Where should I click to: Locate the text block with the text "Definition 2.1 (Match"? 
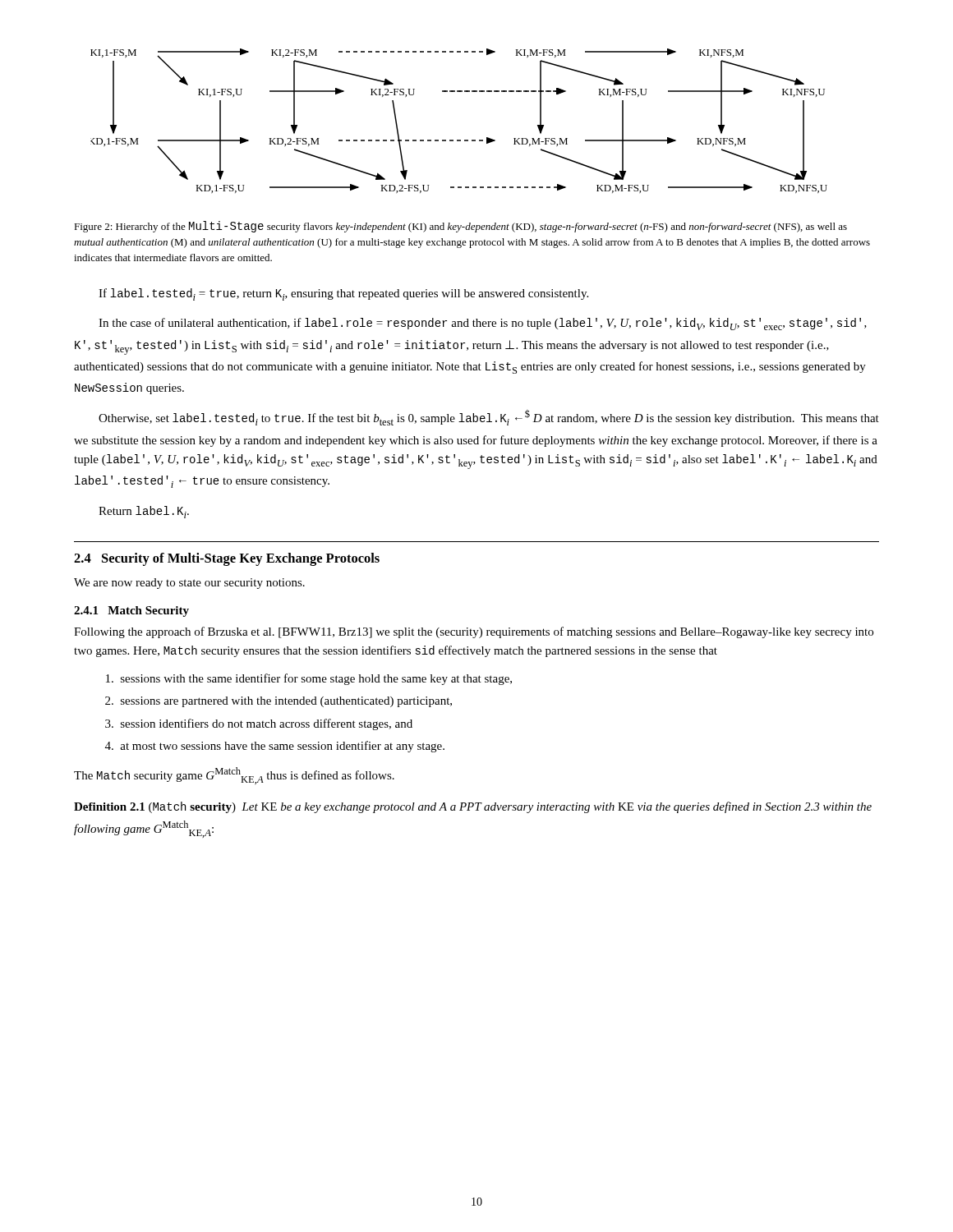[473, 820]
